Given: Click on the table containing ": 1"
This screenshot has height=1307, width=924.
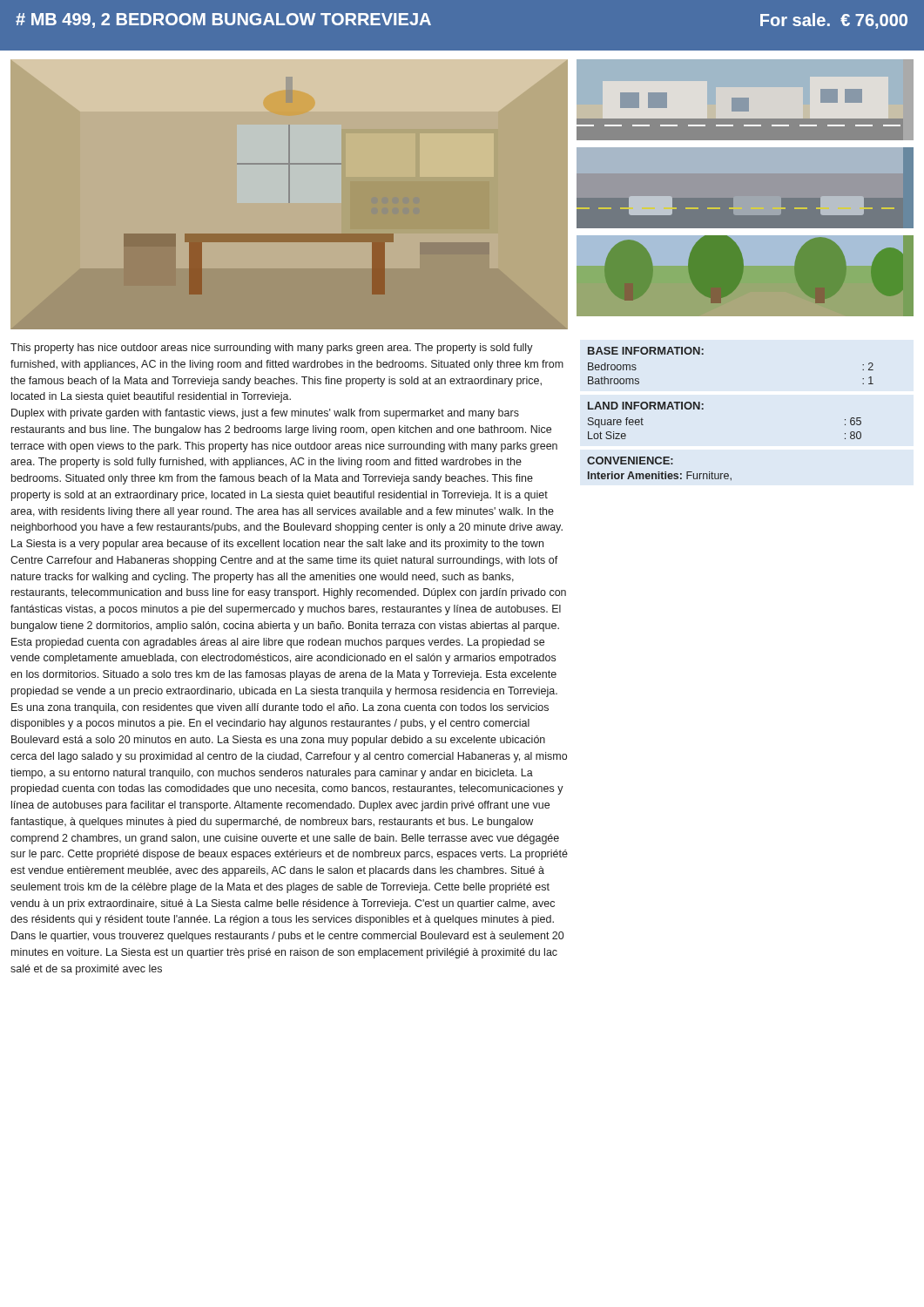Looking at the screenshot, I should pos(747,366).
